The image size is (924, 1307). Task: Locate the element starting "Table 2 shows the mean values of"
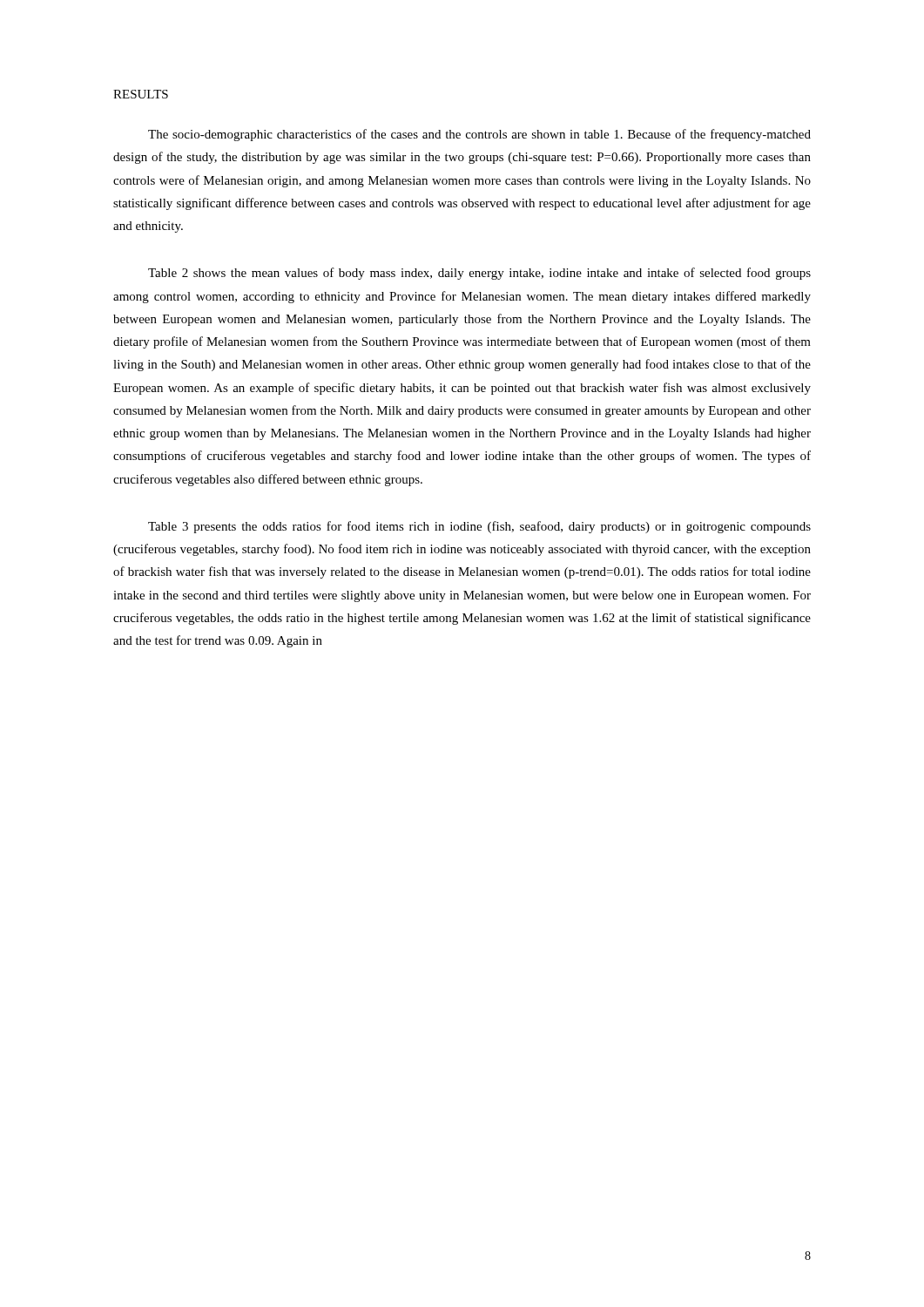point(462,376)
